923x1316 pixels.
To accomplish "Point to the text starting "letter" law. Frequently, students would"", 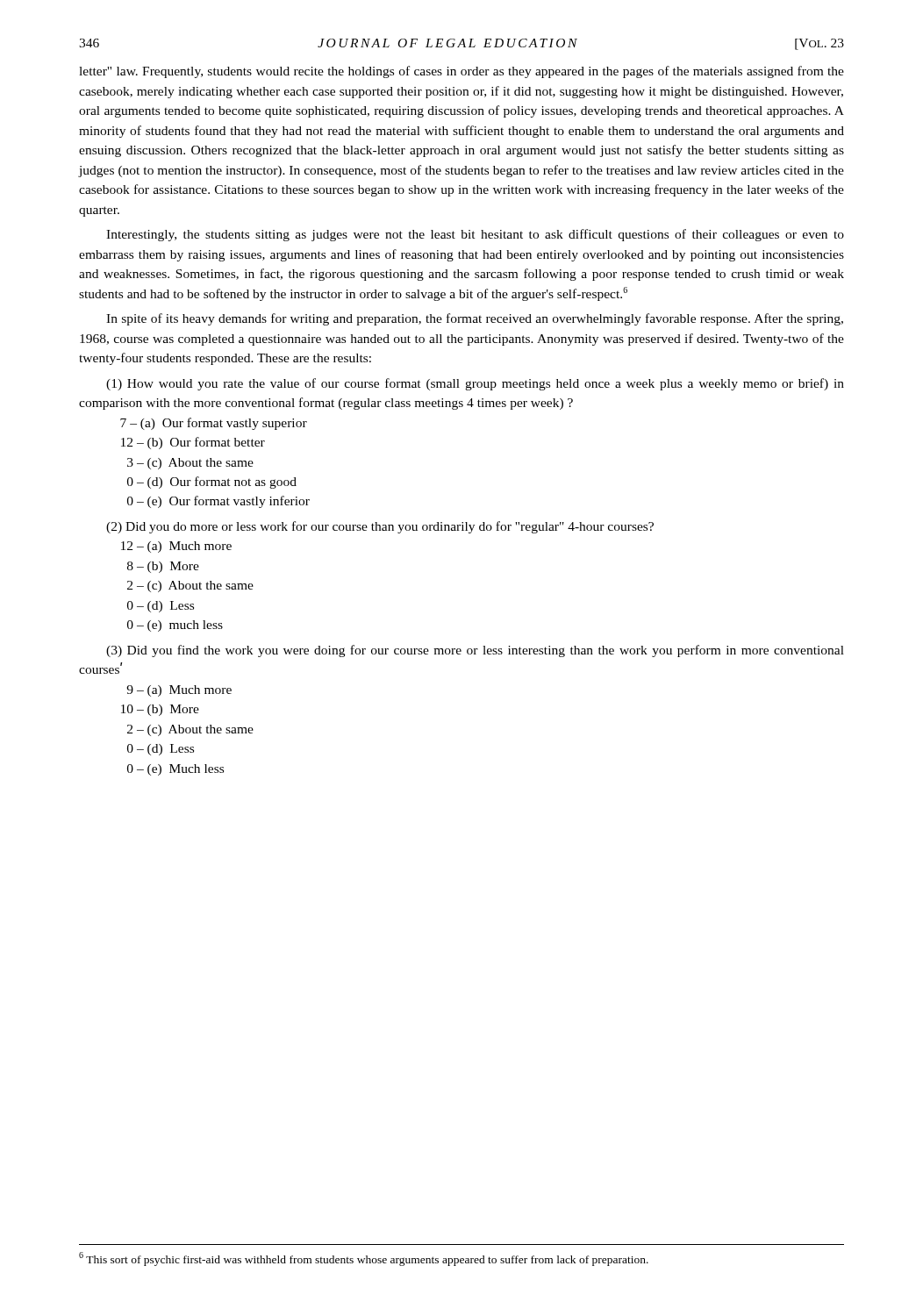I will [462, 141].
